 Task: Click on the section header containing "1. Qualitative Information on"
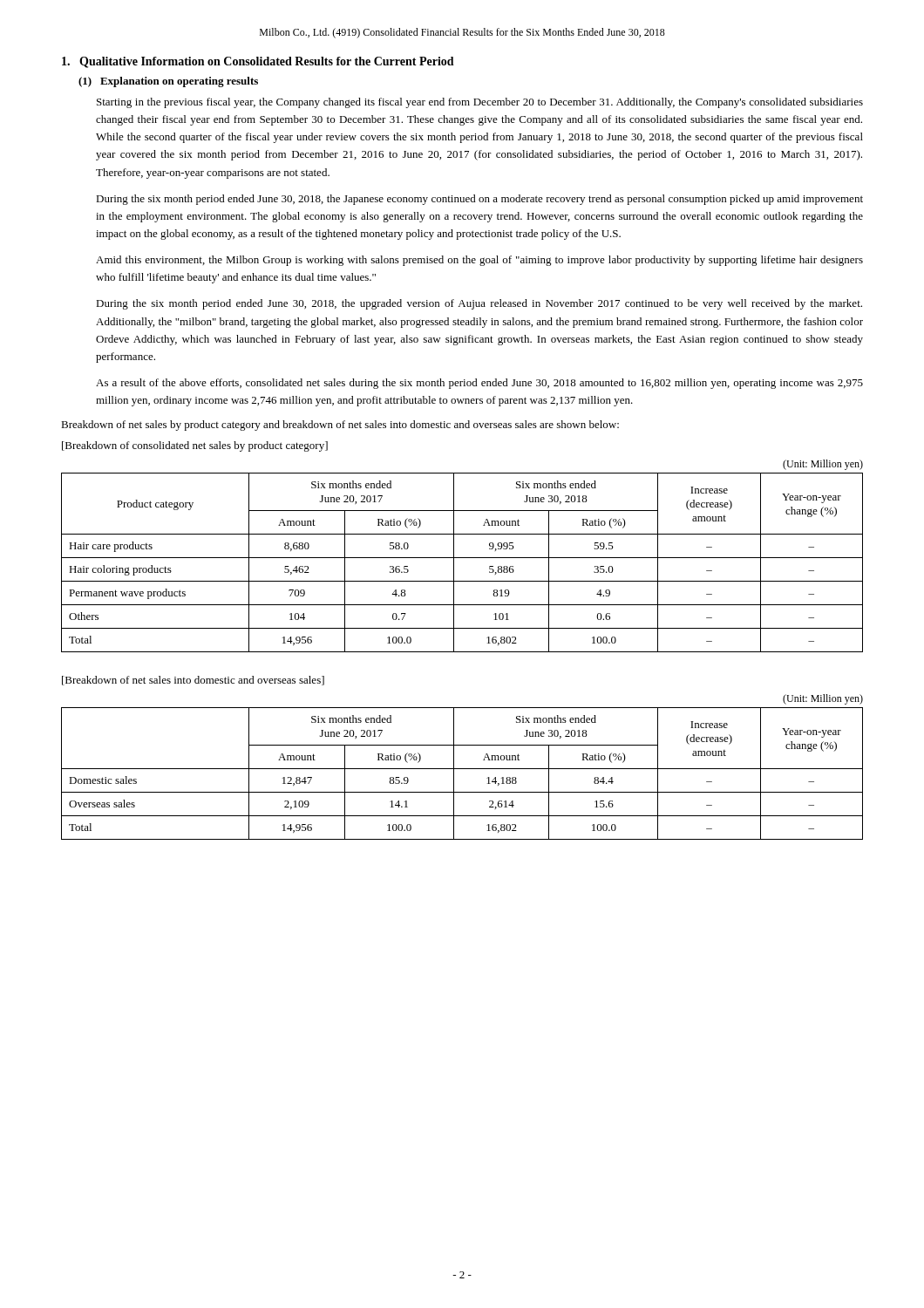click(x=257, y=61)
